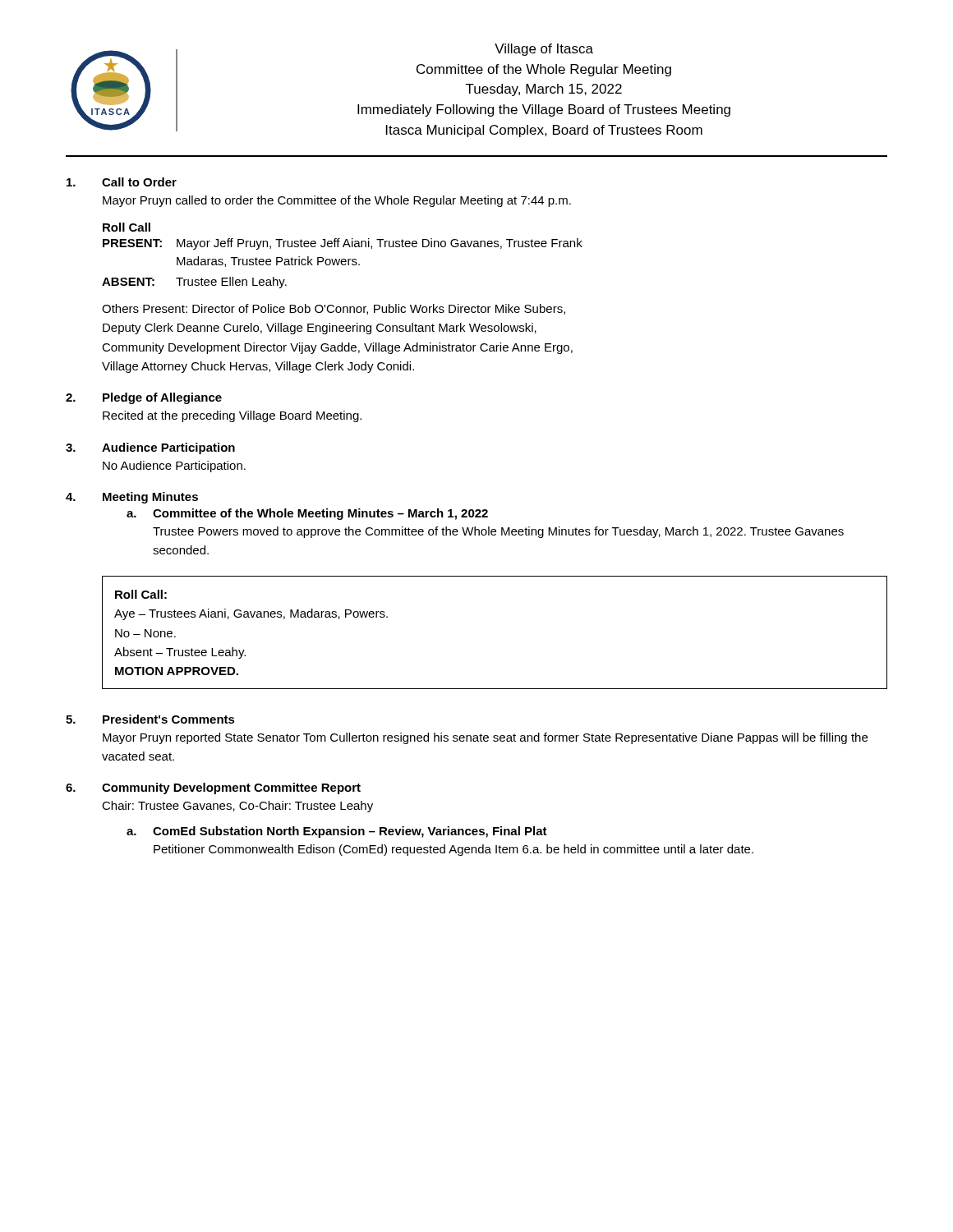Locate the text that reads "No Audience Participation."
This screenshot has width=953, height=1232.
tap(174, 465)
